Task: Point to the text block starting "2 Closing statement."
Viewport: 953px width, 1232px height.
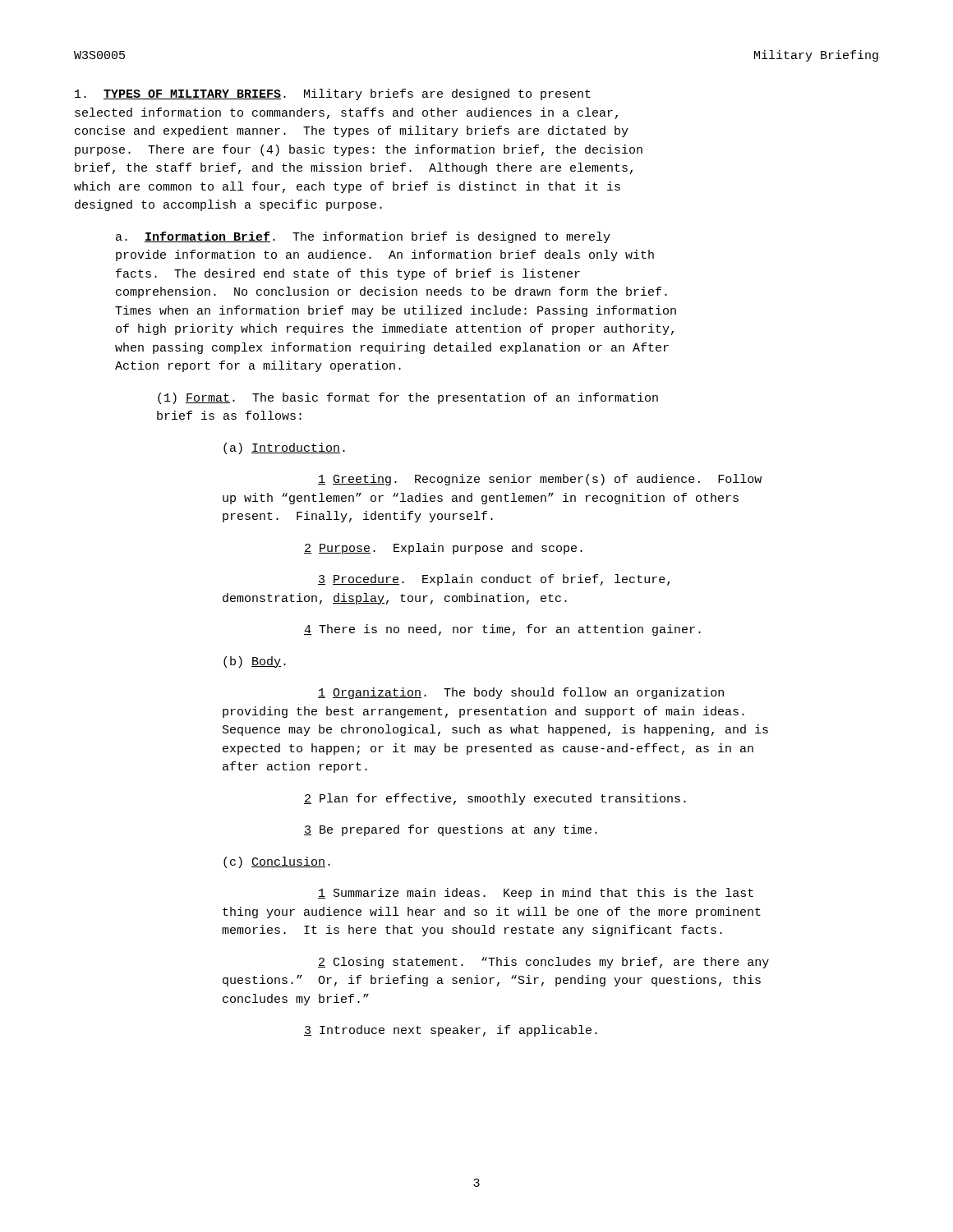Action: (495, 981)
